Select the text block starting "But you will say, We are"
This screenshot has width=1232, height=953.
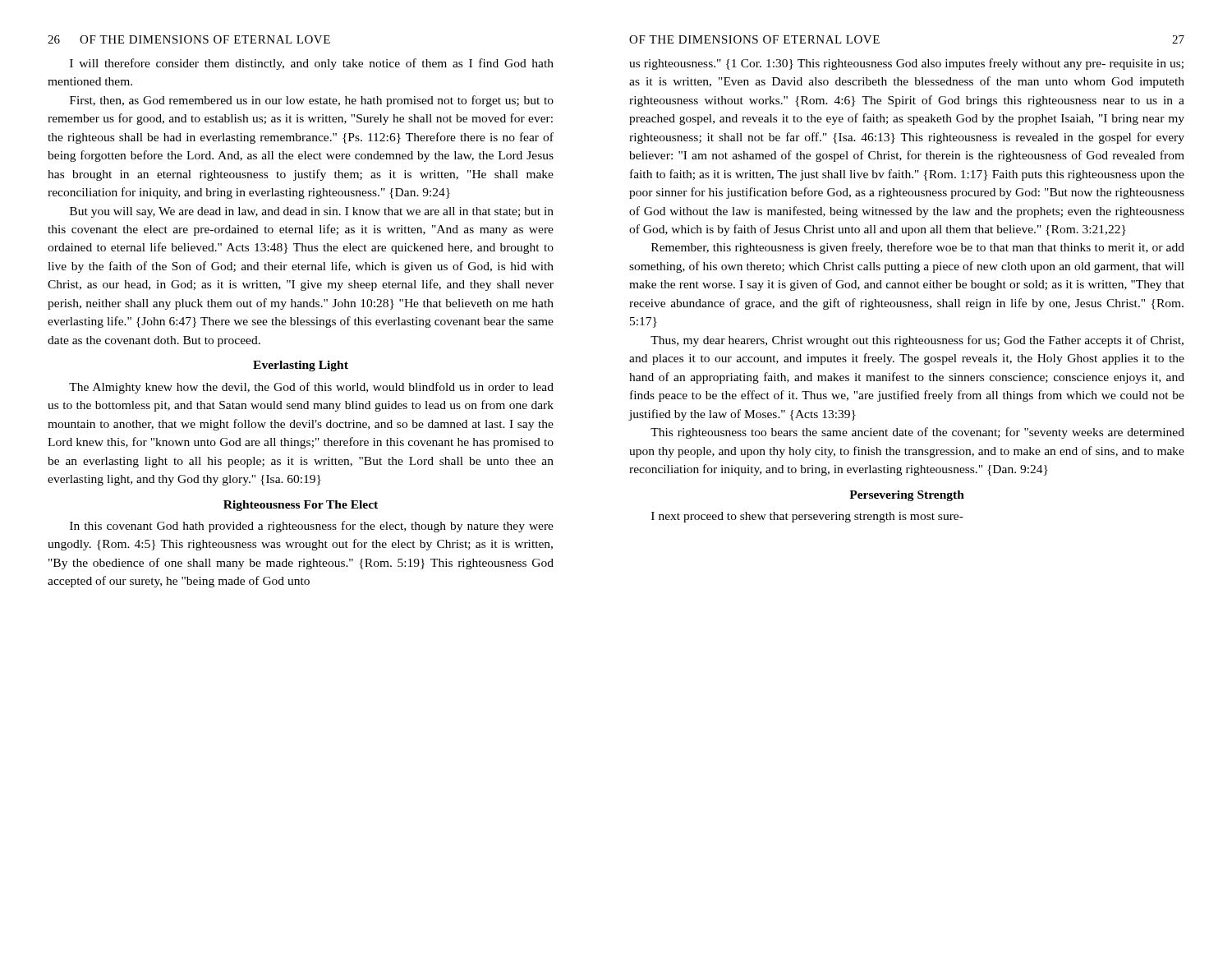tap(301, 276)
